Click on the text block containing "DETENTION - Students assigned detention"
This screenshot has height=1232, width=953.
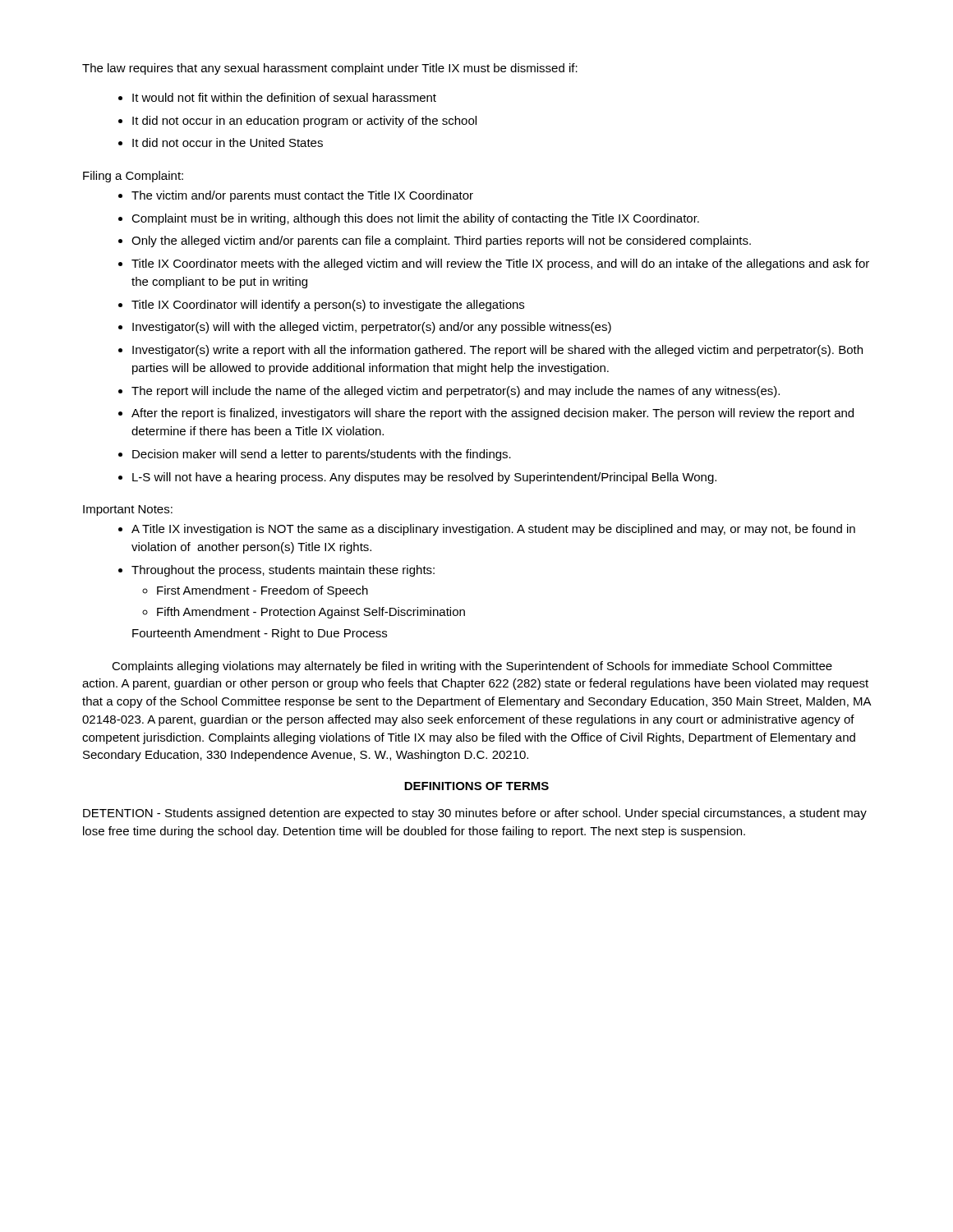pyautogui.click(x=474, y=822)
